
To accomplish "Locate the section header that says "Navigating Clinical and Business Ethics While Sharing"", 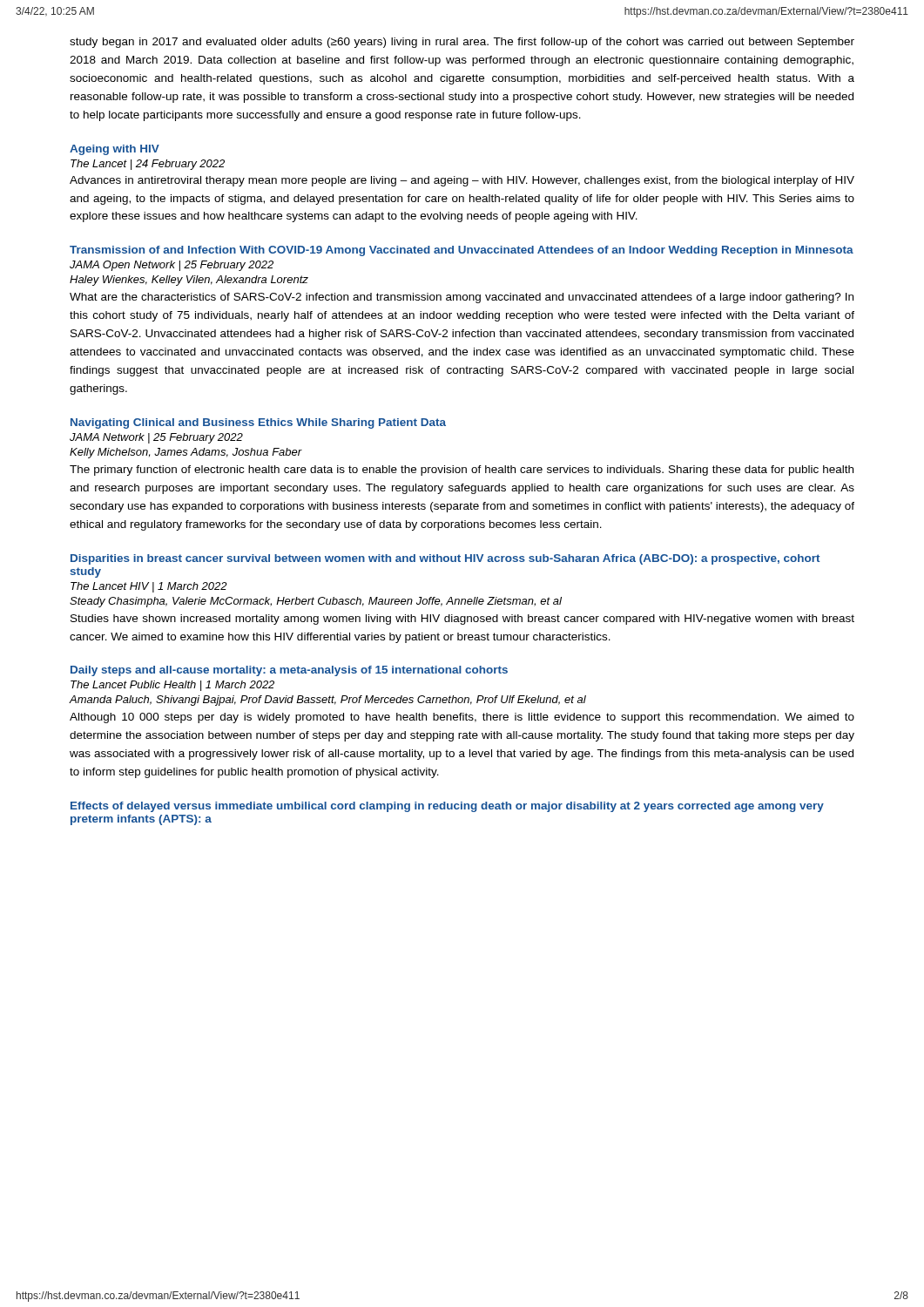I will point(258,422).
